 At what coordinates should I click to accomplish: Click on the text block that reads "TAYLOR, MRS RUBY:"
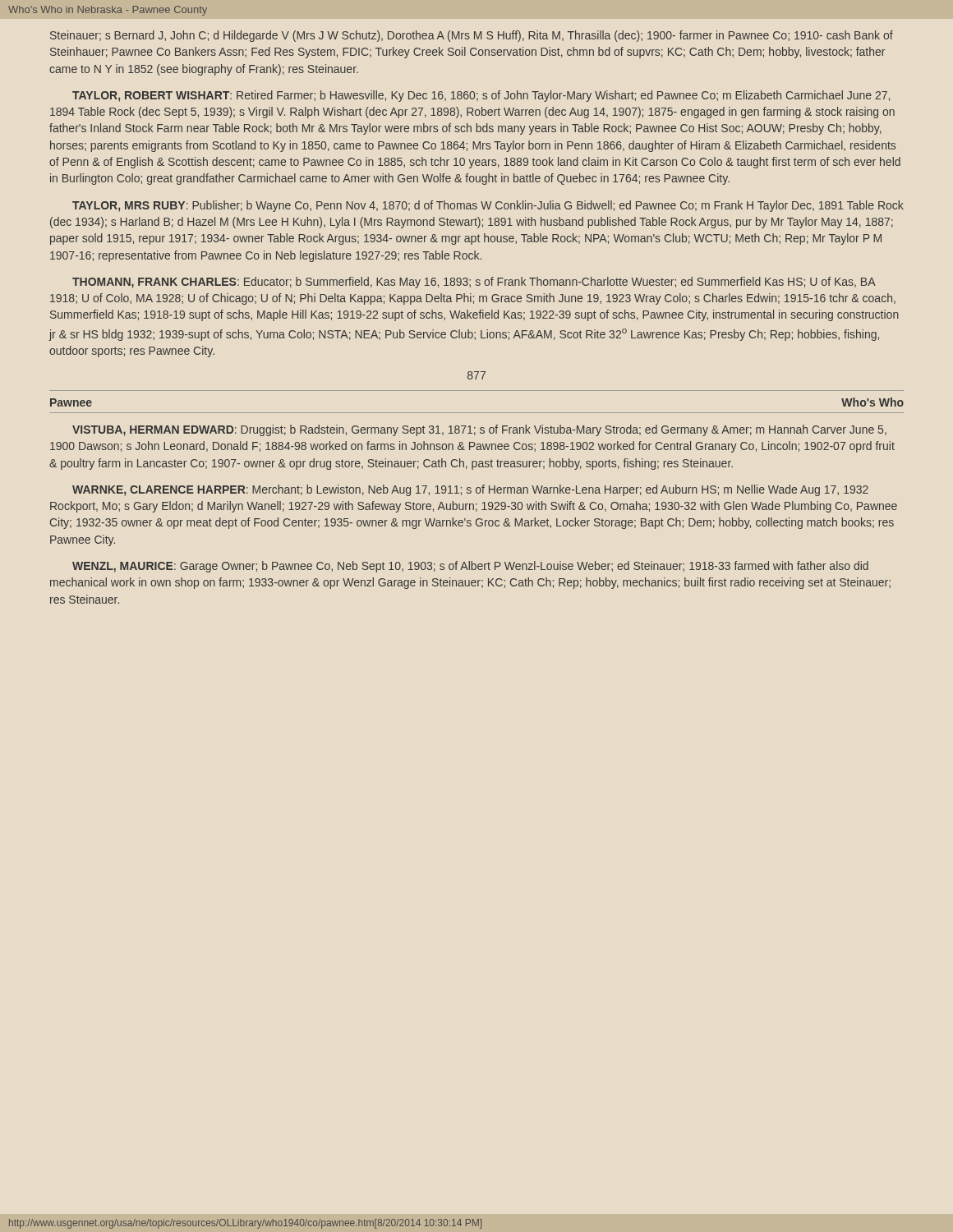(x=476, y=230)
